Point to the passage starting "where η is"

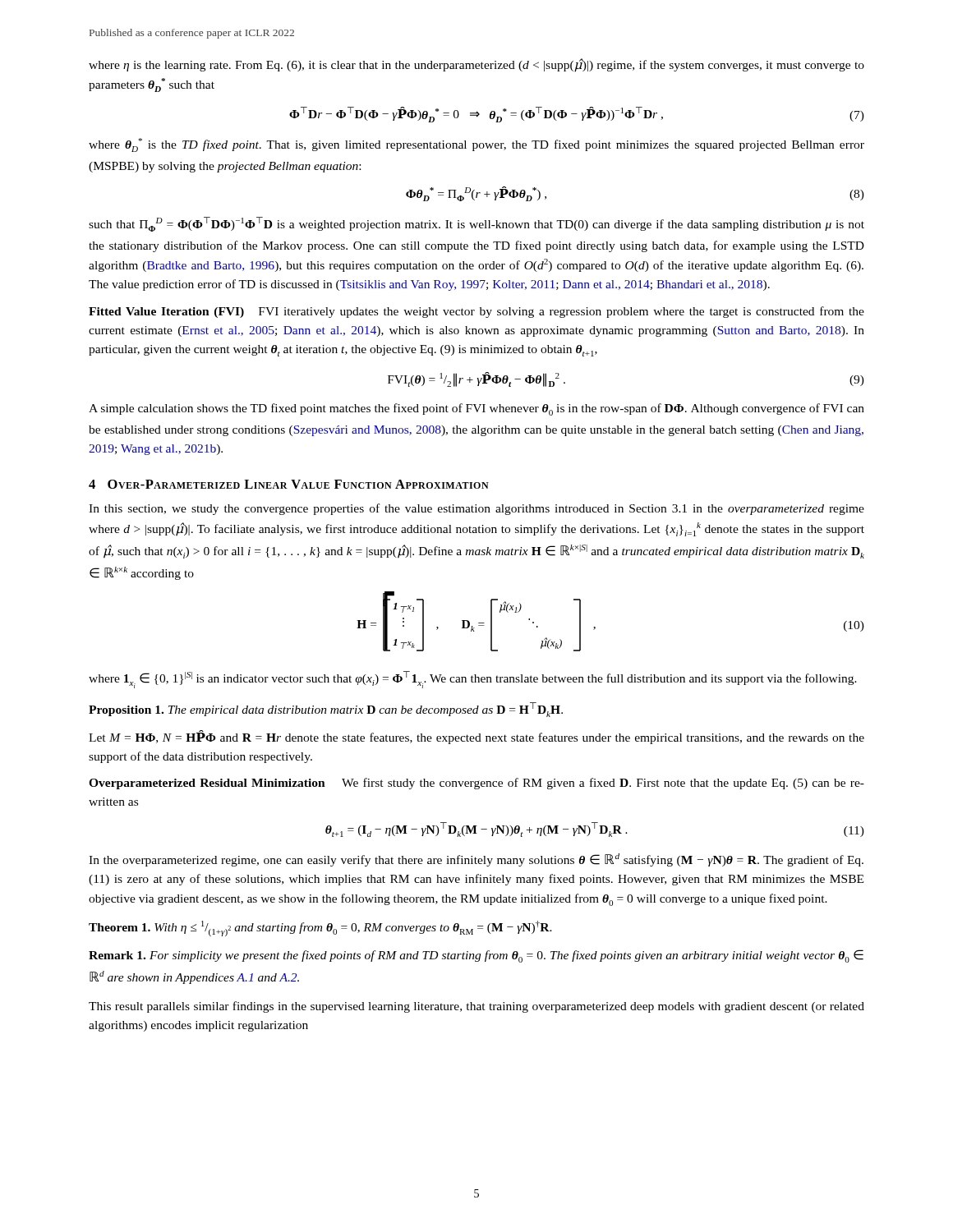point(476,75)
